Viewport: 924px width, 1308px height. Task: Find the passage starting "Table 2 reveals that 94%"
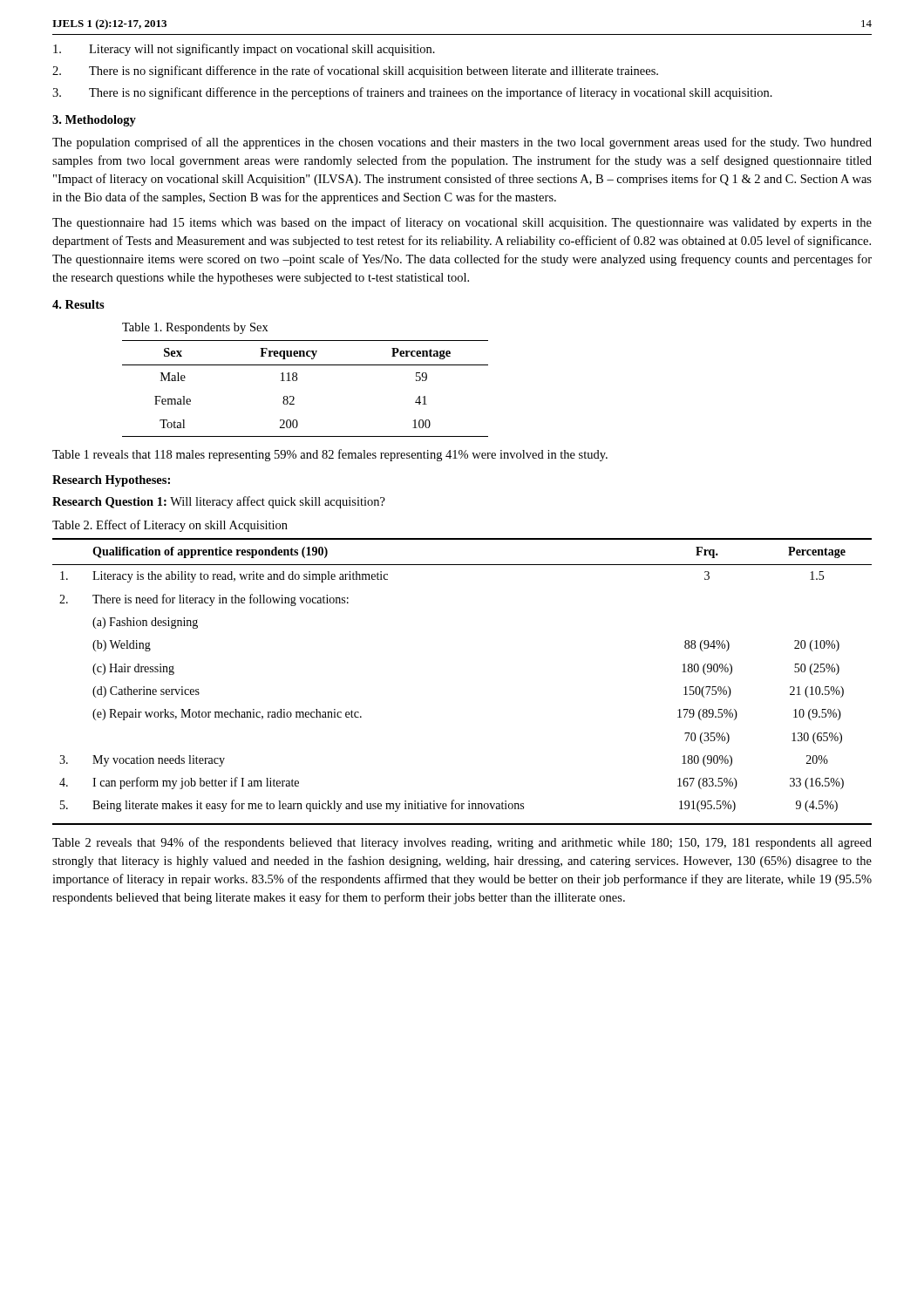462,870
